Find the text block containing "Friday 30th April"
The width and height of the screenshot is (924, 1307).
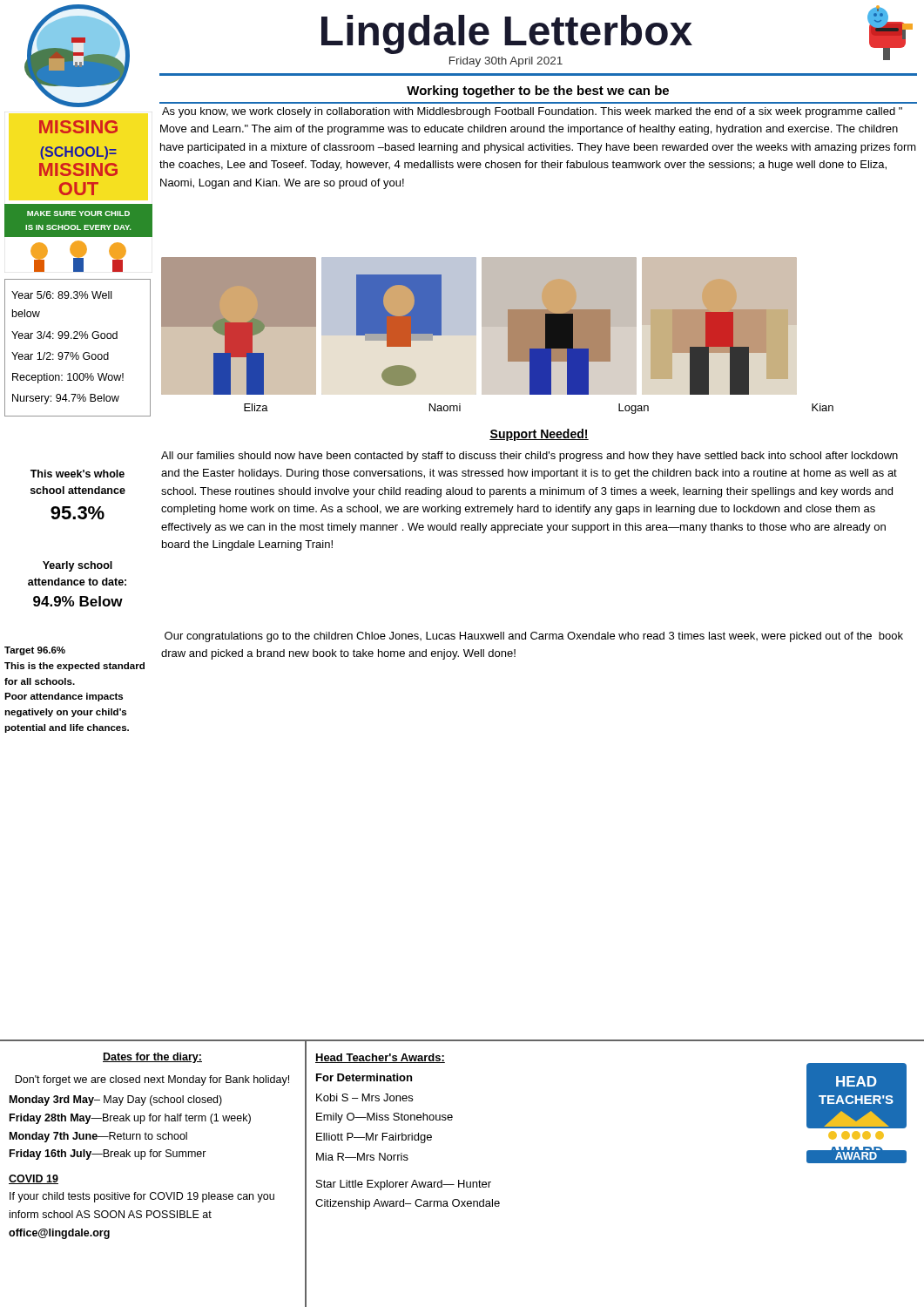[506, 61]
